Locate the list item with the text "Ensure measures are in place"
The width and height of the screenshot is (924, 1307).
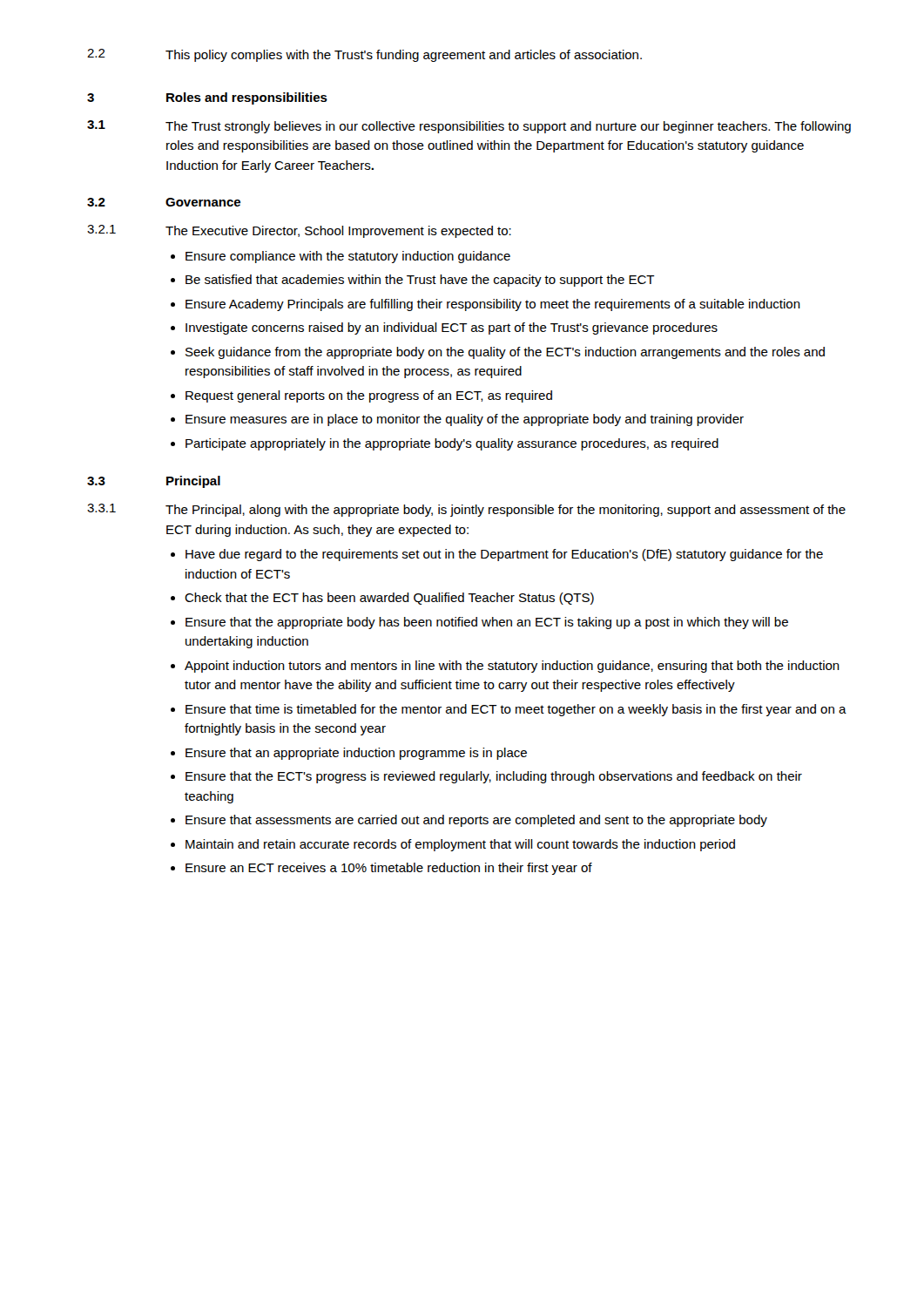[519, 419]
